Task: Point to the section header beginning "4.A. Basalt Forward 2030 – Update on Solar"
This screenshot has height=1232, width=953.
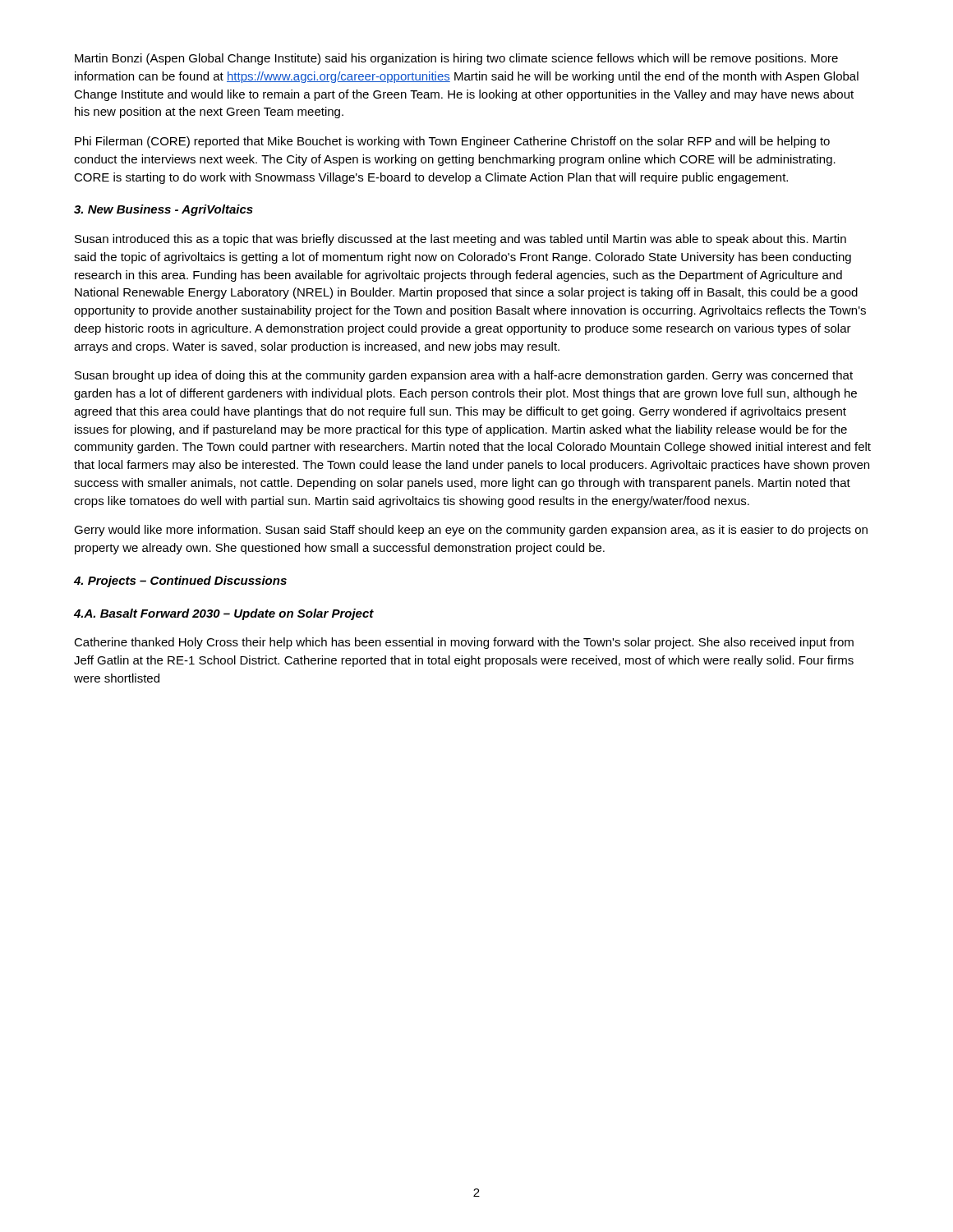Action: coord(224,614)
